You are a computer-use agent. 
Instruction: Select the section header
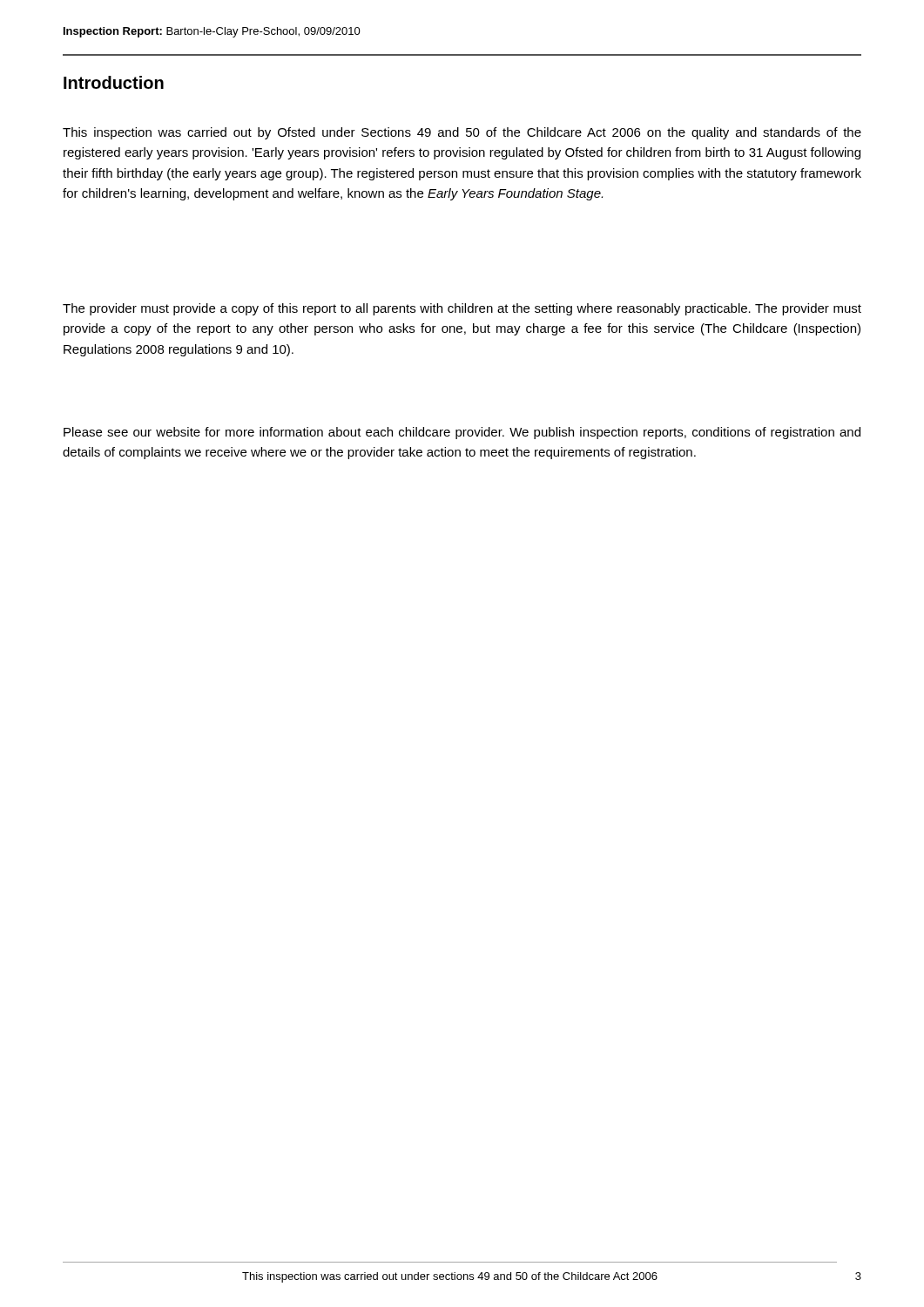114,83
